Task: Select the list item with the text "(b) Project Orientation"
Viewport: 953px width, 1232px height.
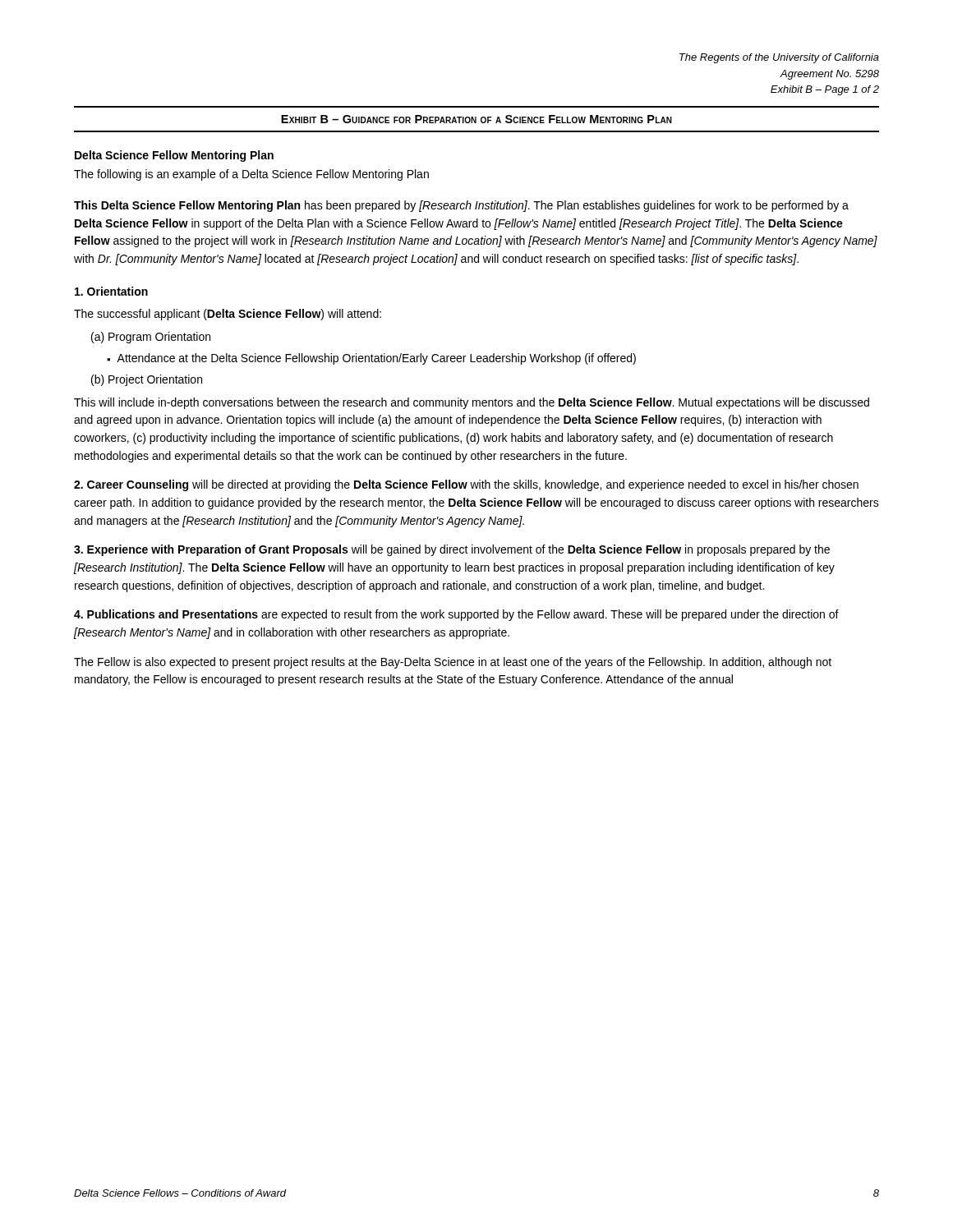Action: pyautogui.click(x=147, y=379)
